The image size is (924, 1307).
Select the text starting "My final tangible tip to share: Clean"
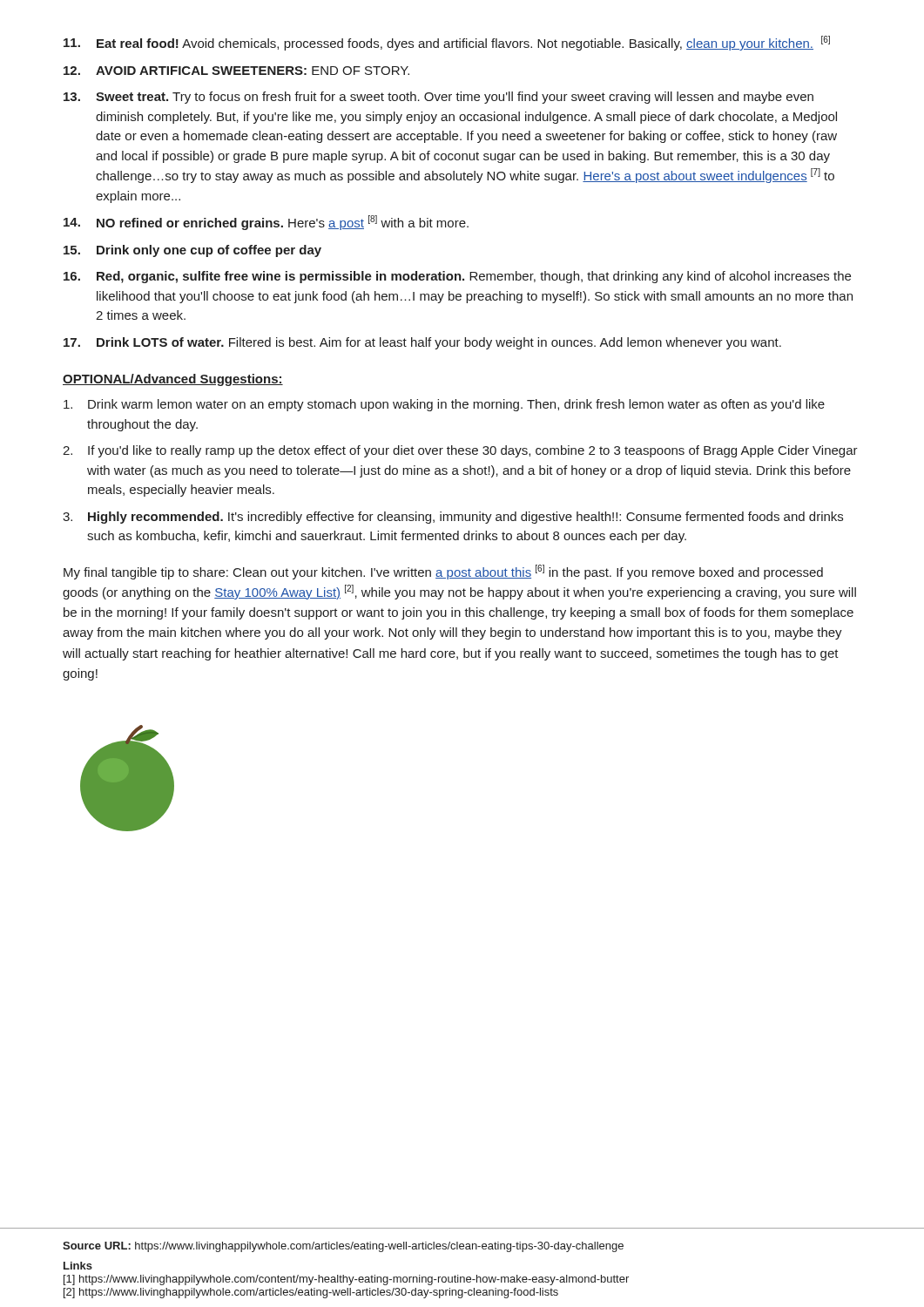[460, 622]
